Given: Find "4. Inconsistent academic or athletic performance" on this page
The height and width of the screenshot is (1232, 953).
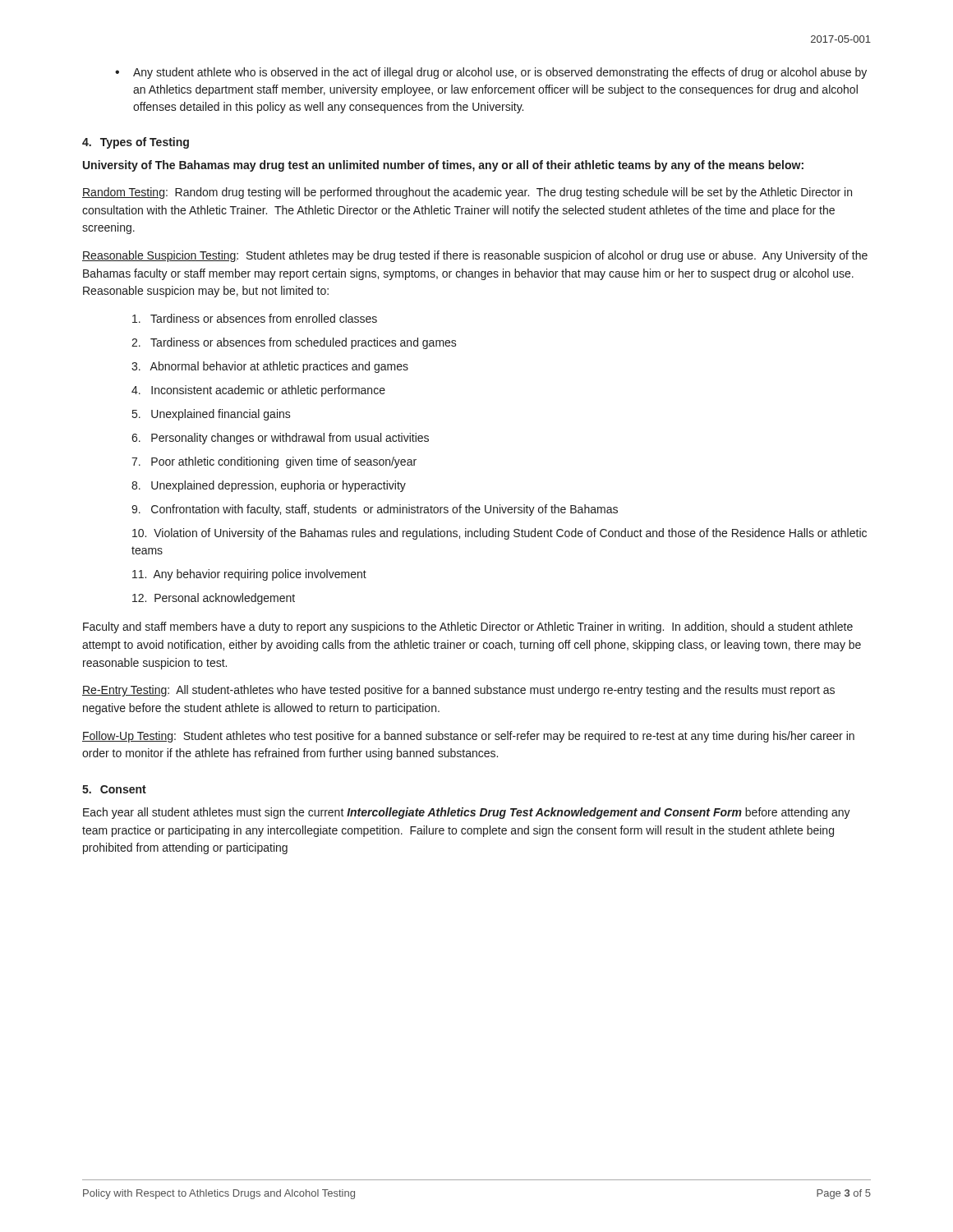Looking at the screenshot, I should (258, 390).
